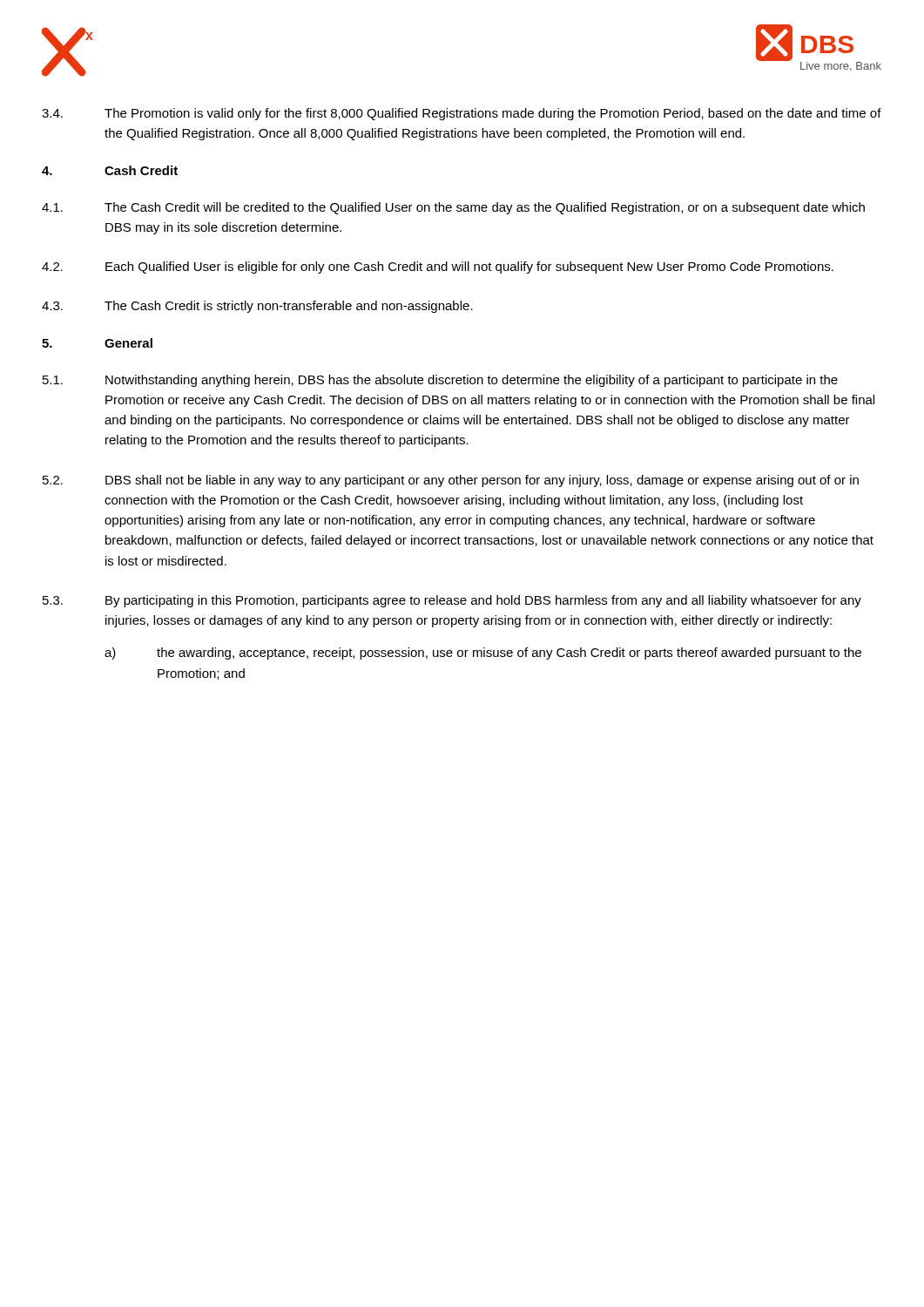Point to the text starting "5.1. Notwithstanding anything herein,"

point(462,409)
